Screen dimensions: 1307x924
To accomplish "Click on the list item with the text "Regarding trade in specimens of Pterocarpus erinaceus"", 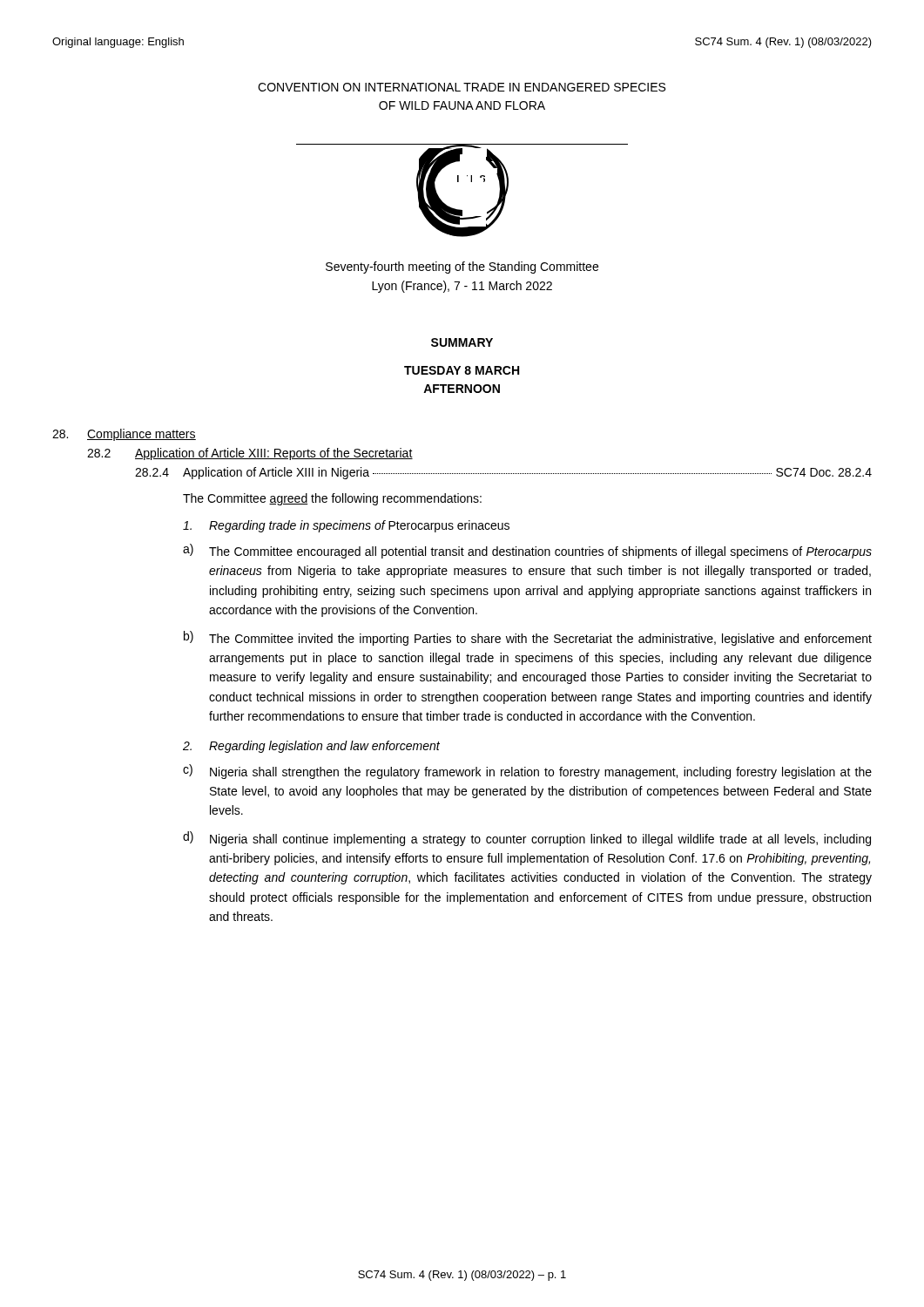I will (x=346, y=526).
